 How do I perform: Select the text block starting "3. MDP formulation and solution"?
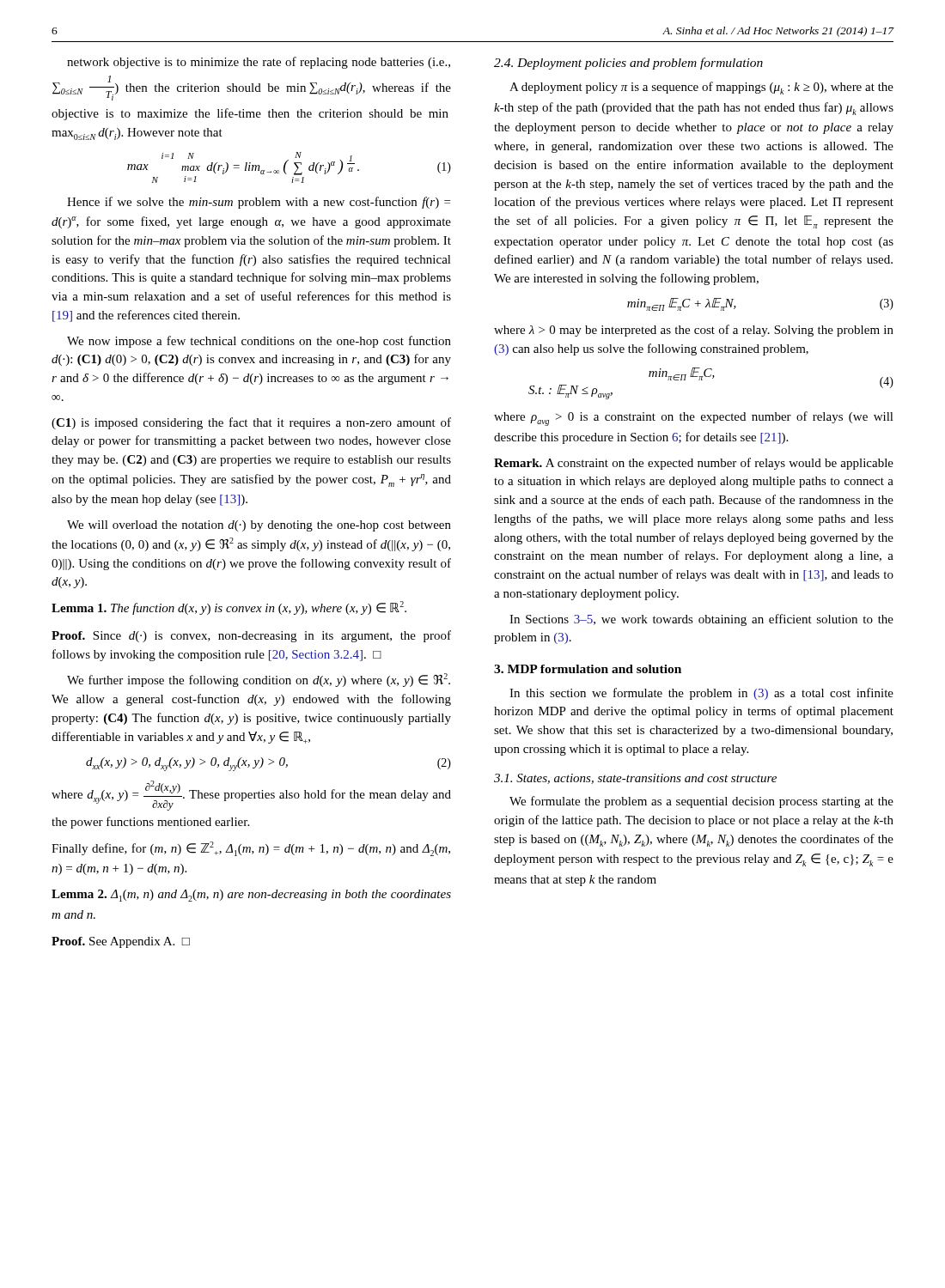(588, 669)
